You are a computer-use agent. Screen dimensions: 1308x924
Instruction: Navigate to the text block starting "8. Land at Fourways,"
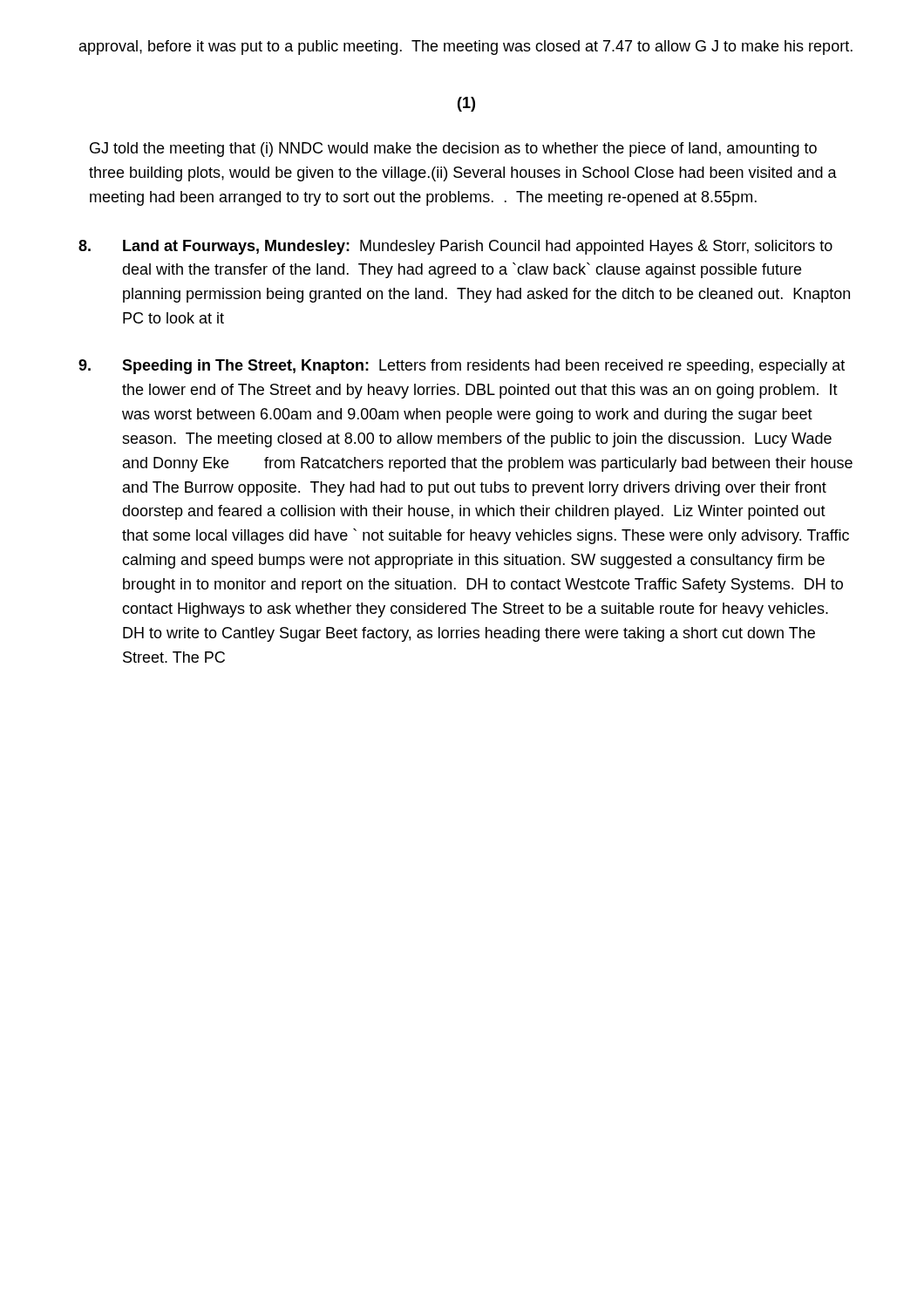466,283
